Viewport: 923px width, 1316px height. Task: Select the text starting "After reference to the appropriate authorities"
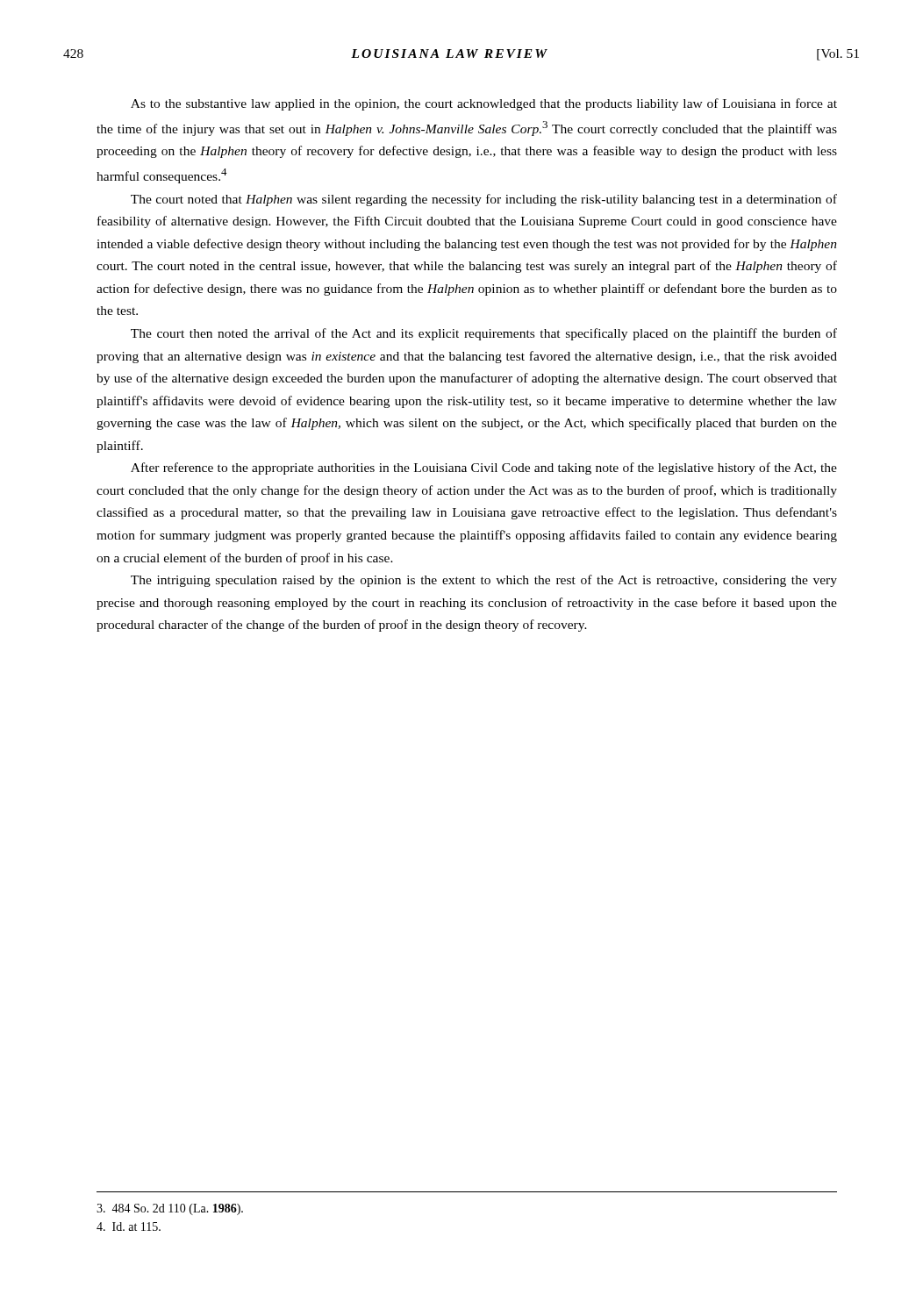[x=467, y=513]
